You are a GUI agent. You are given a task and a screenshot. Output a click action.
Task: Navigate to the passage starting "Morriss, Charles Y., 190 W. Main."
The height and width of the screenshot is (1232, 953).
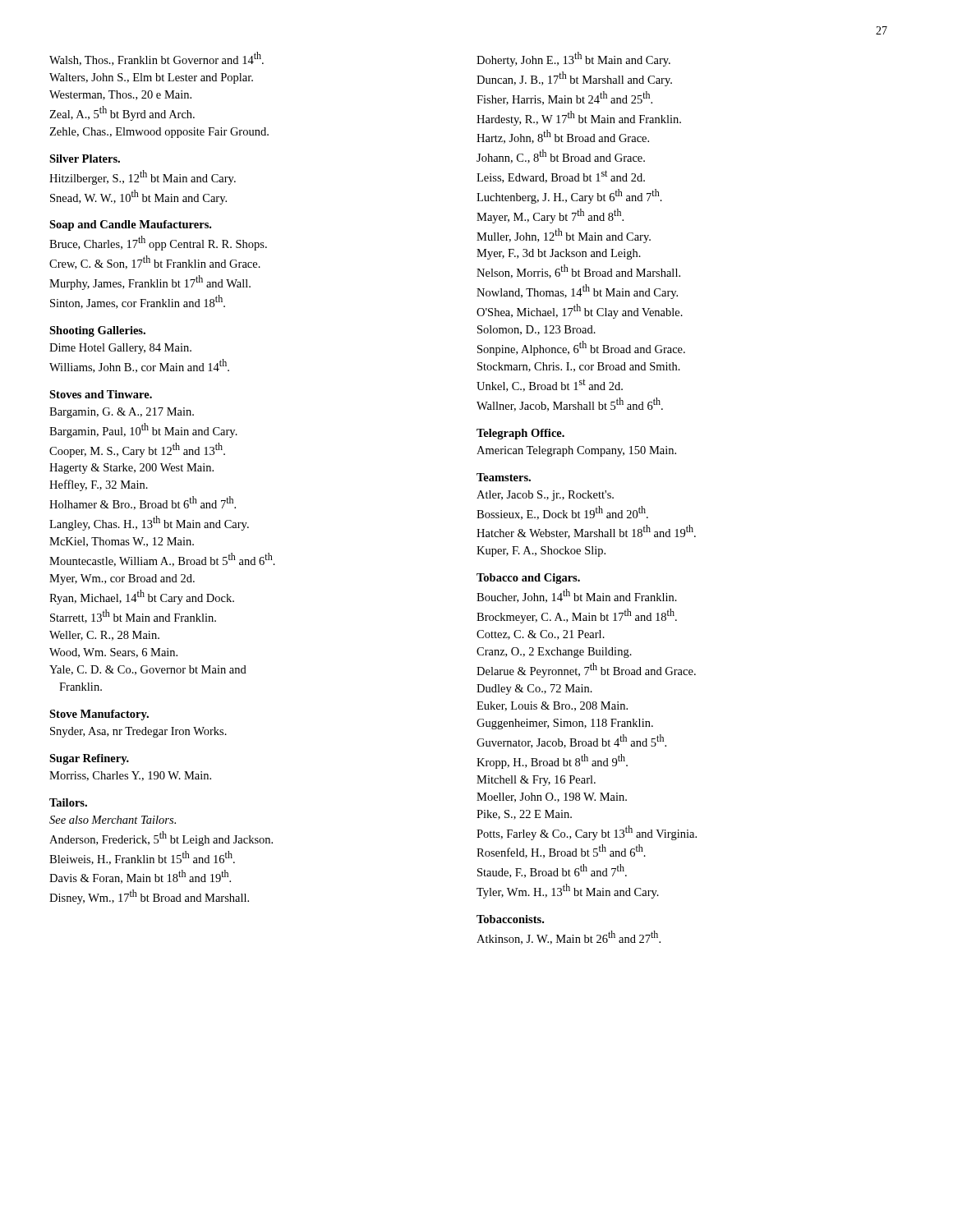pos(131,775)
